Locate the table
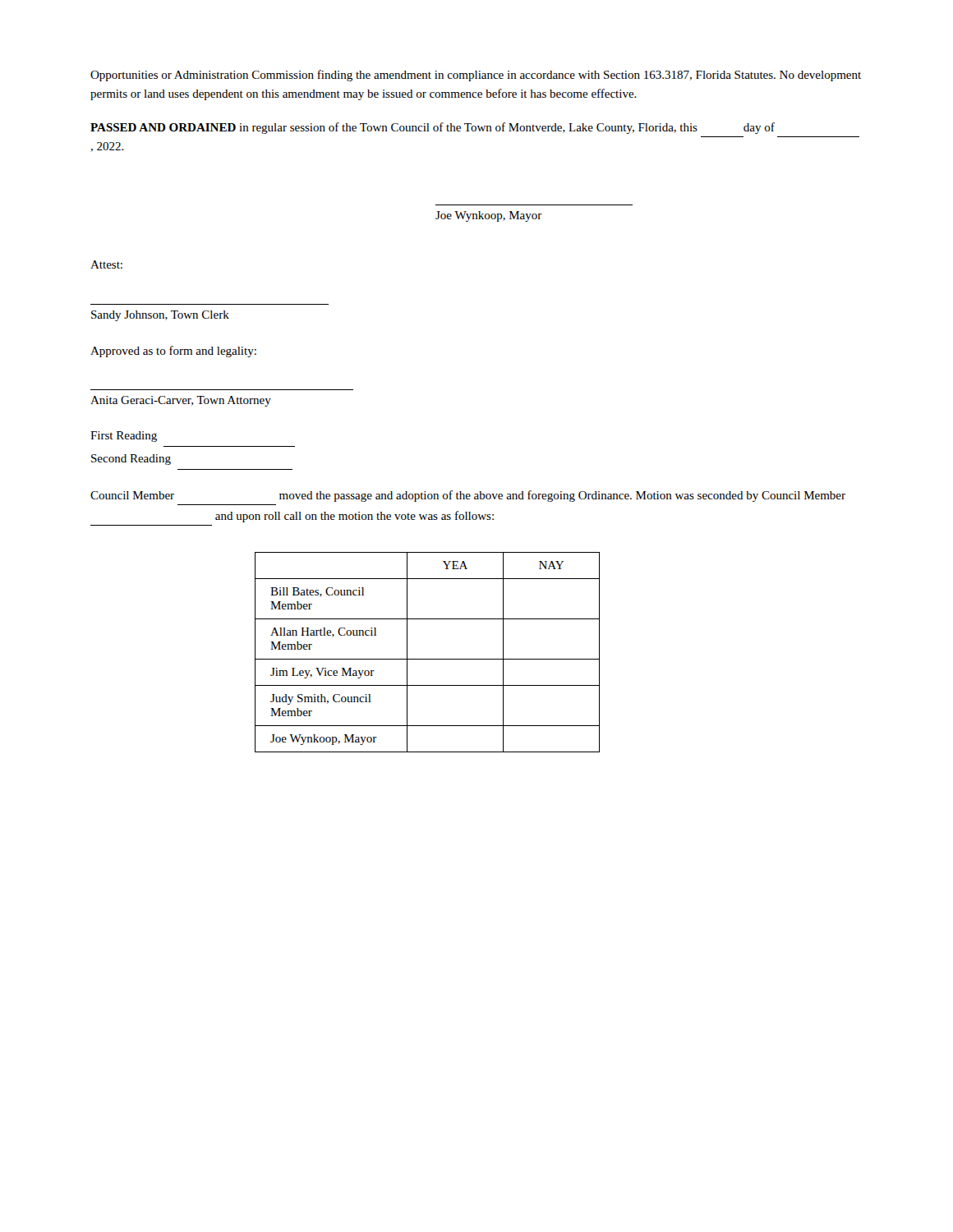Screen dimensions: 1232x953 [x=559, y=652]
